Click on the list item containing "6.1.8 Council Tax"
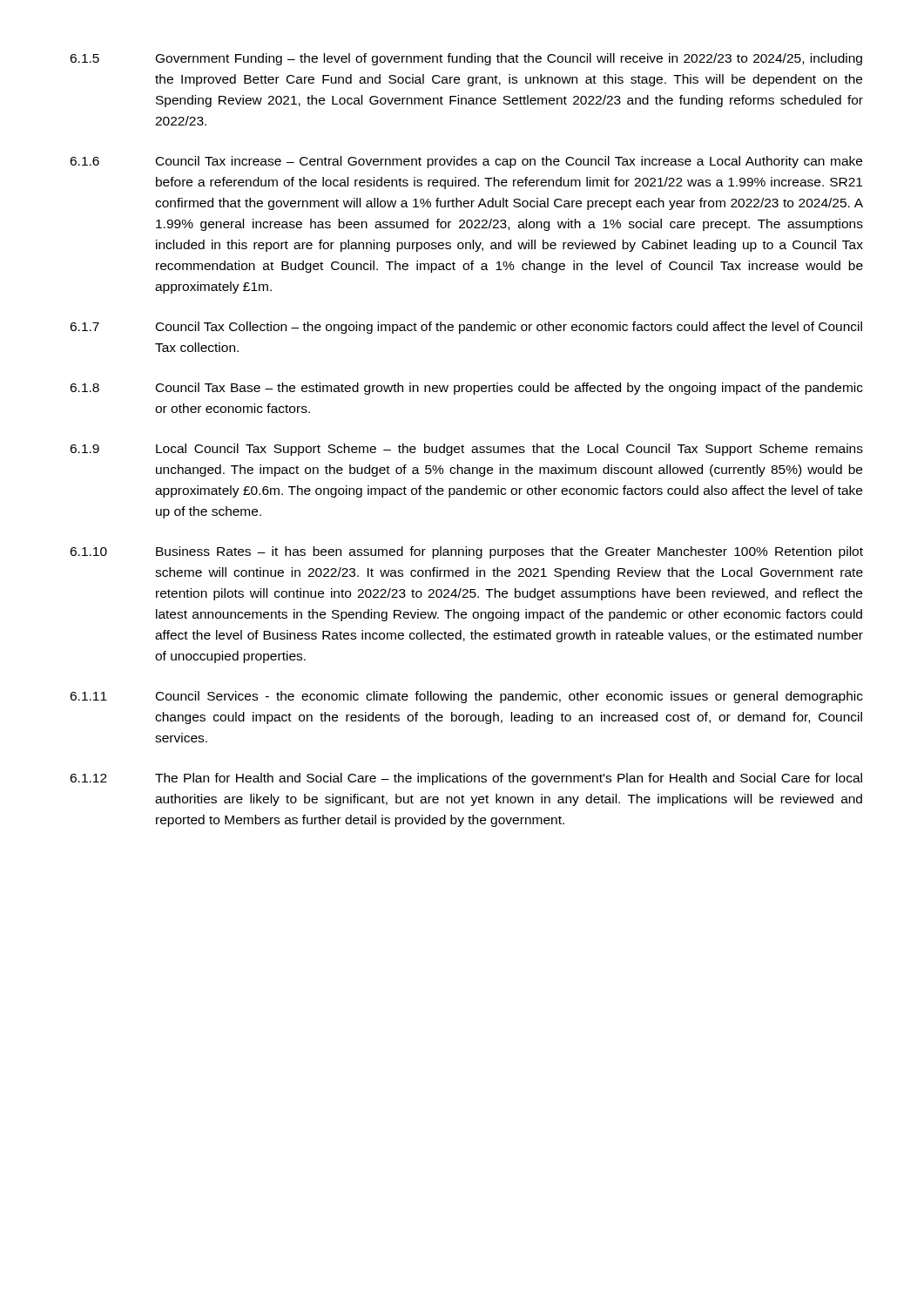 (x=466, y=398)
